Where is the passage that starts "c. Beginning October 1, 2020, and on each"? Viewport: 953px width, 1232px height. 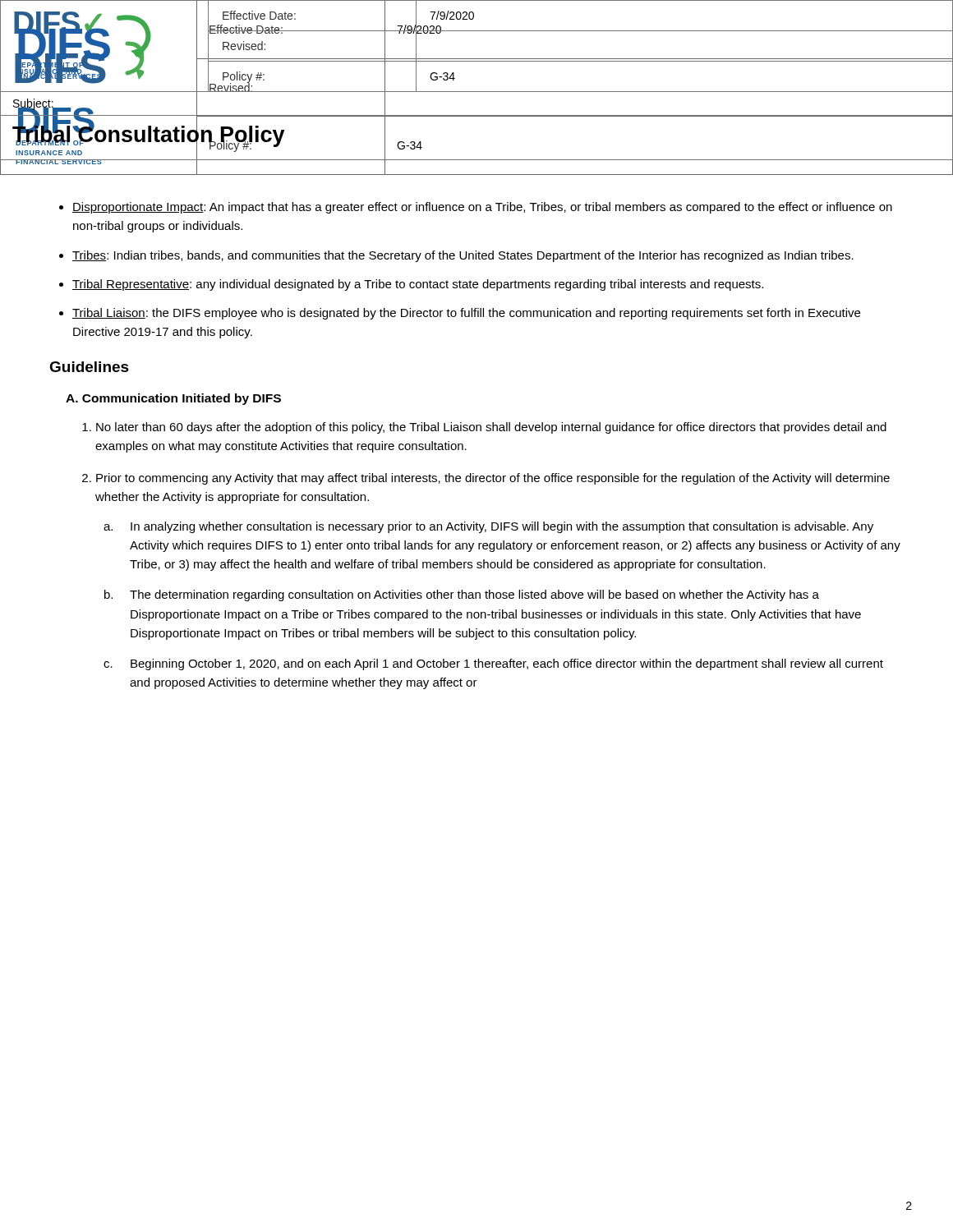click(x=504, y=673)
